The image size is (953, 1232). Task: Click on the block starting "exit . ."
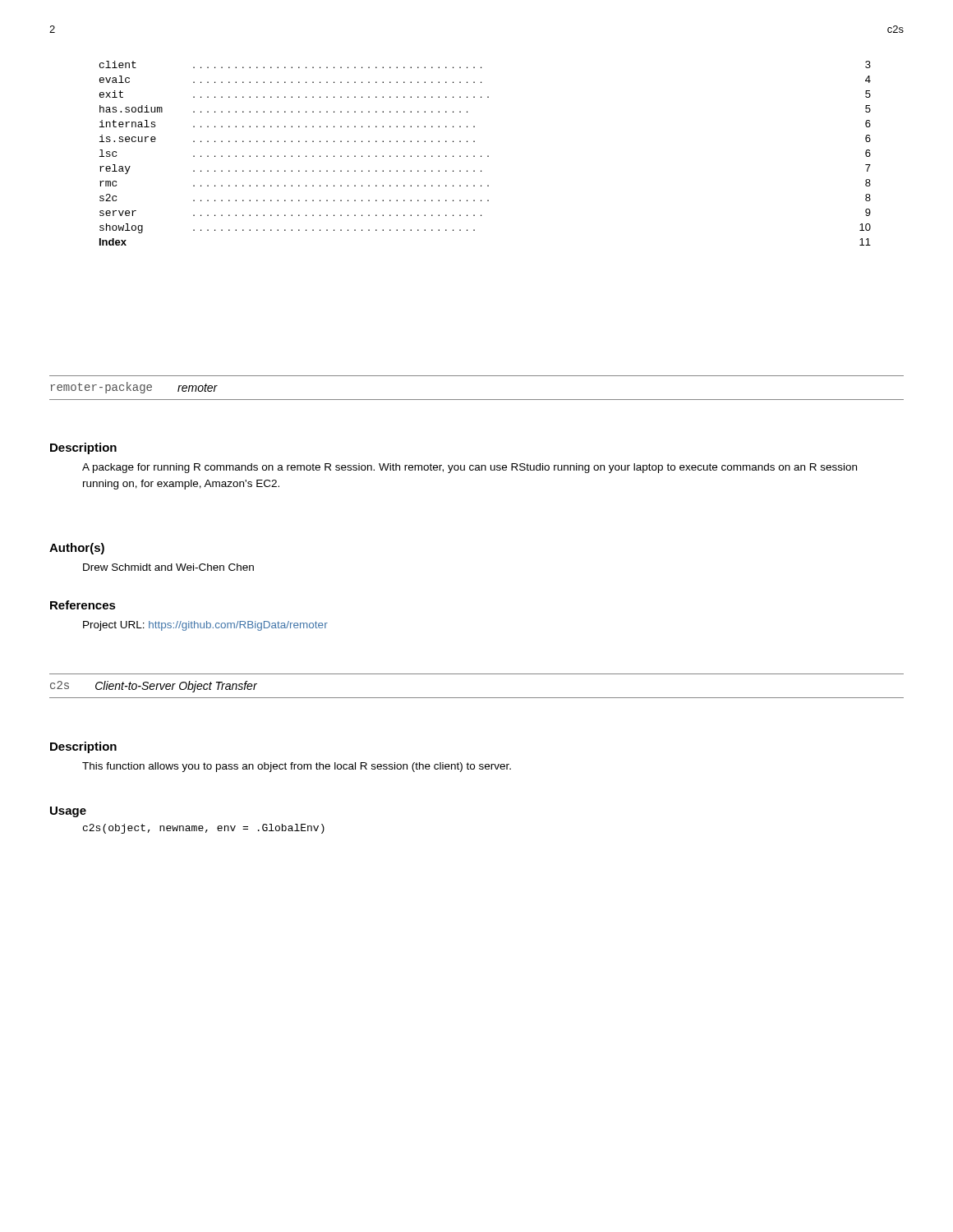pos(485,94)
